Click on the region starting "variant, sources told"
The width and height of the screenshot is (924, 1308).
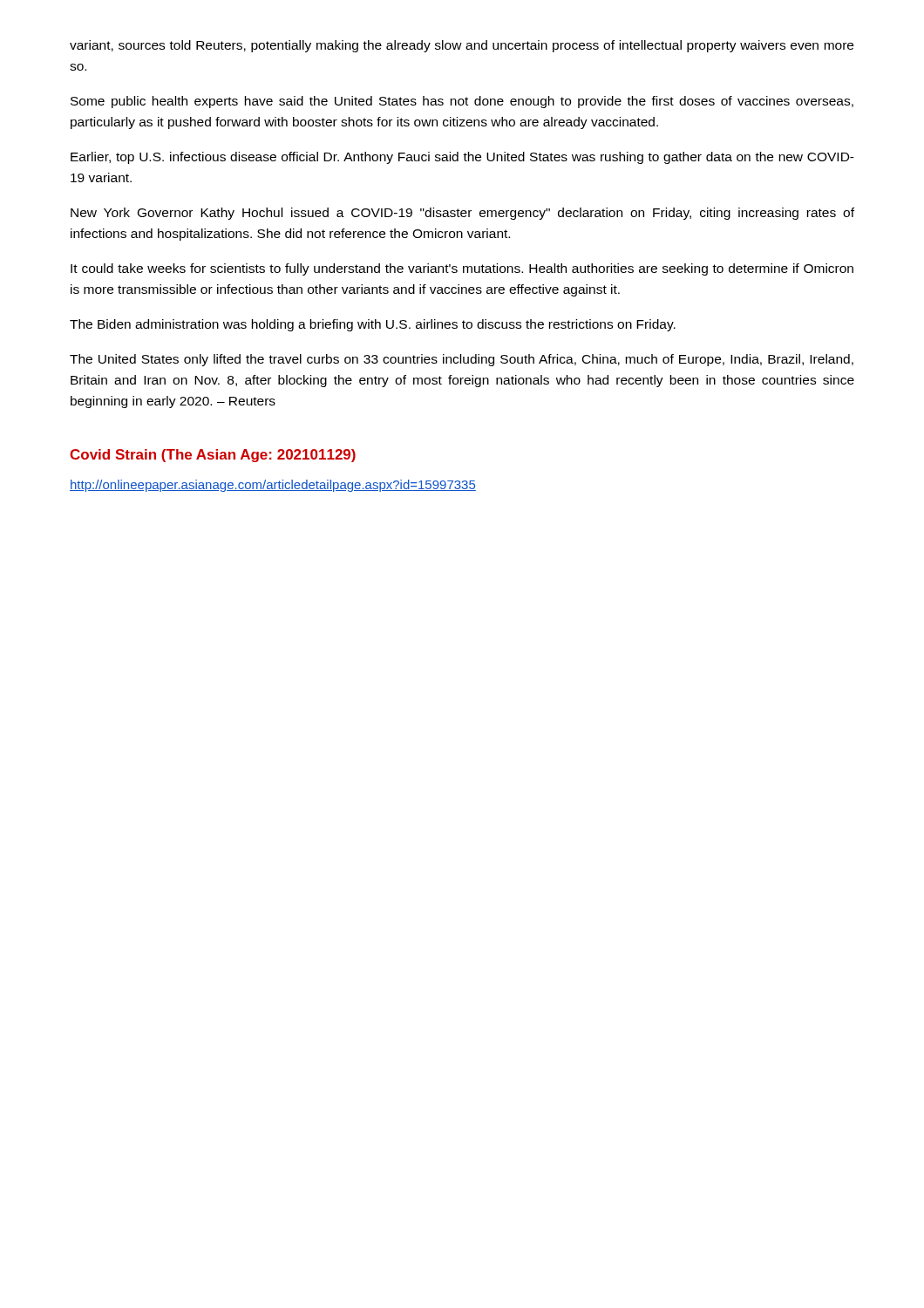coord(462,55)
